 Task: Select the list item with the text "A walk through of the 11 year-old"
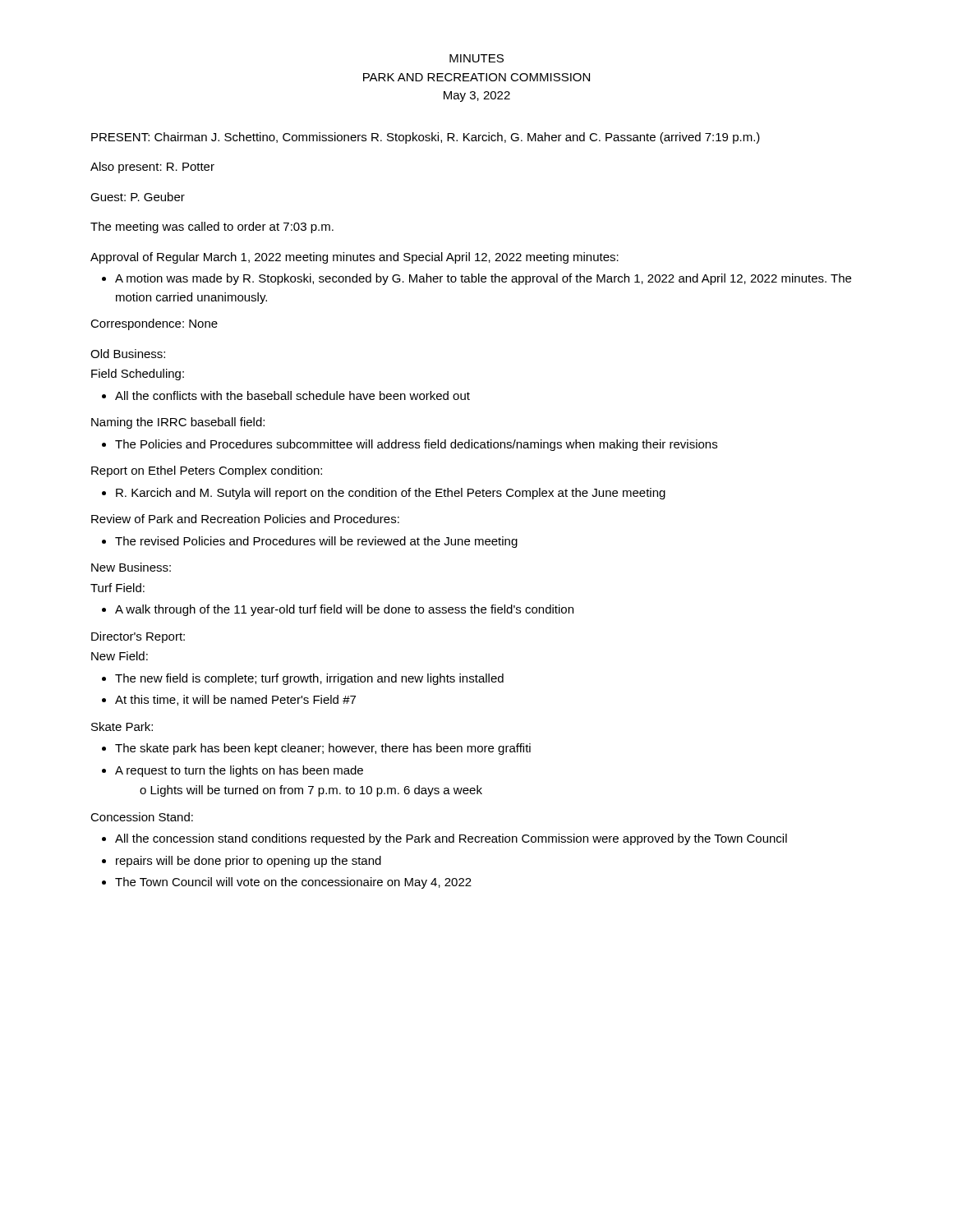tap(345, 609)
